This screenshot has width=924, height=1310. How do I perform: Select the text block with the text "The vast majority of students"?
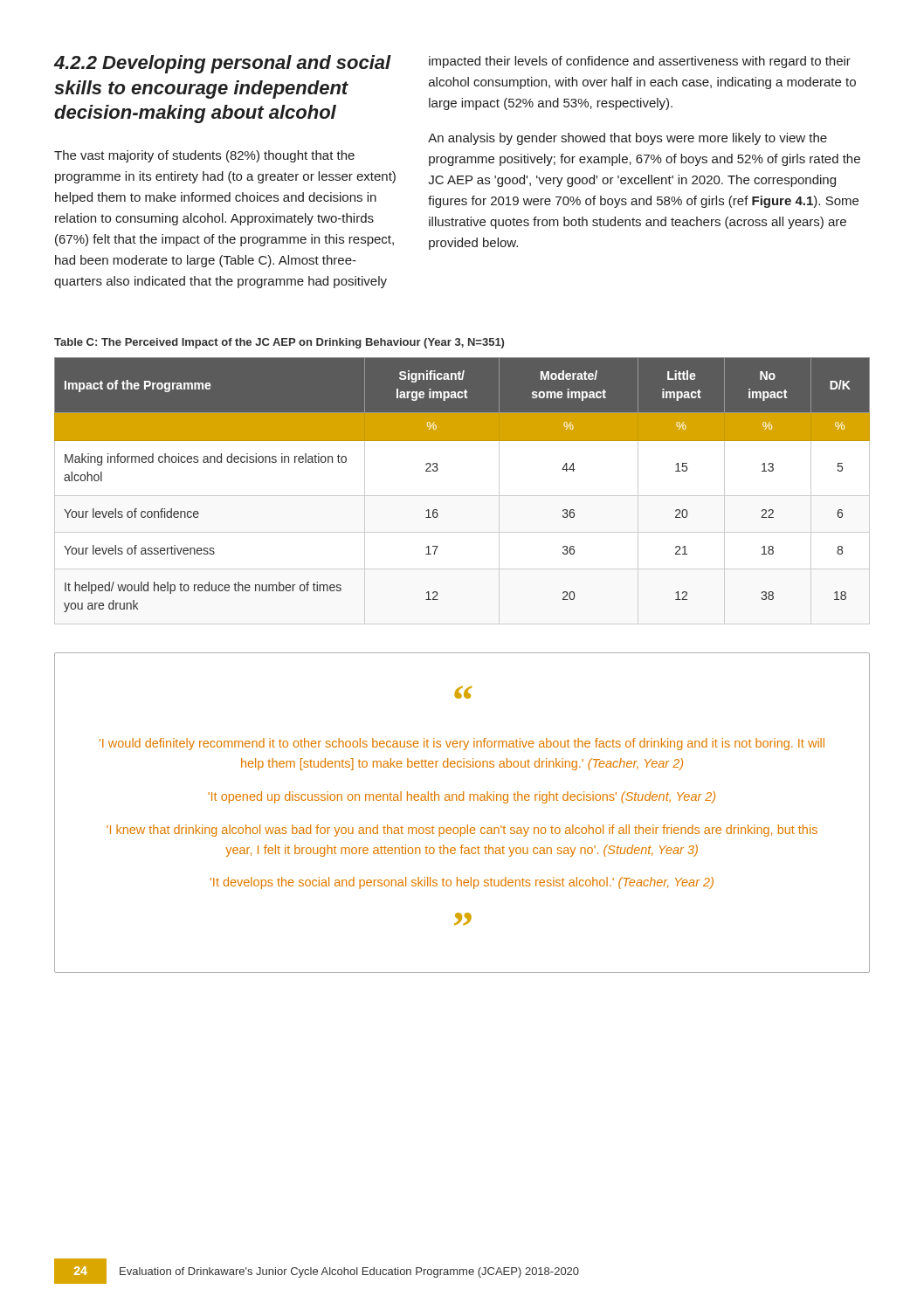pos(225,218)
